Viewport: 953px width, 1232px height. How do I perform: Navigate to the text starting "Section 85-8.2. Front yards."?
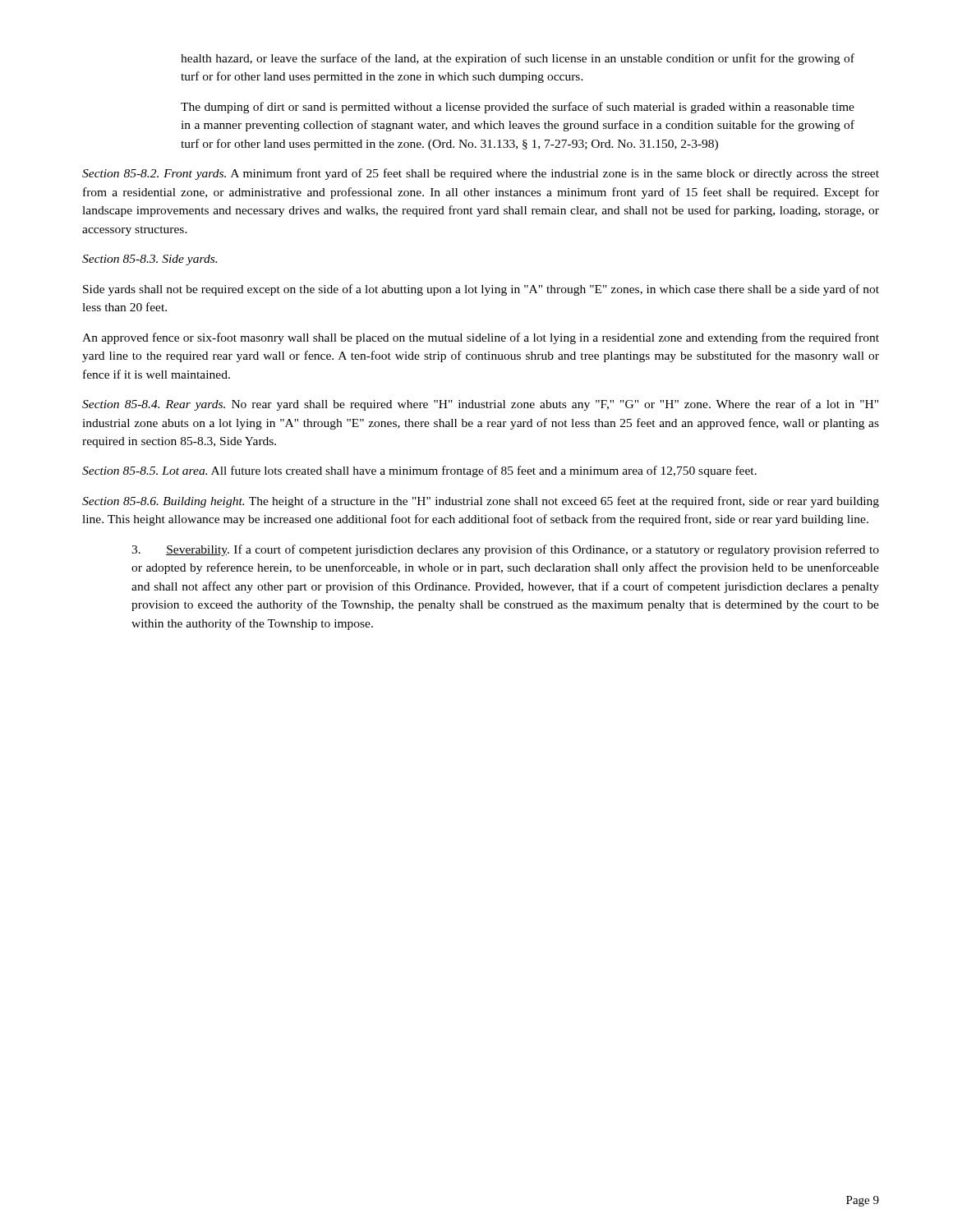point(481,201)
